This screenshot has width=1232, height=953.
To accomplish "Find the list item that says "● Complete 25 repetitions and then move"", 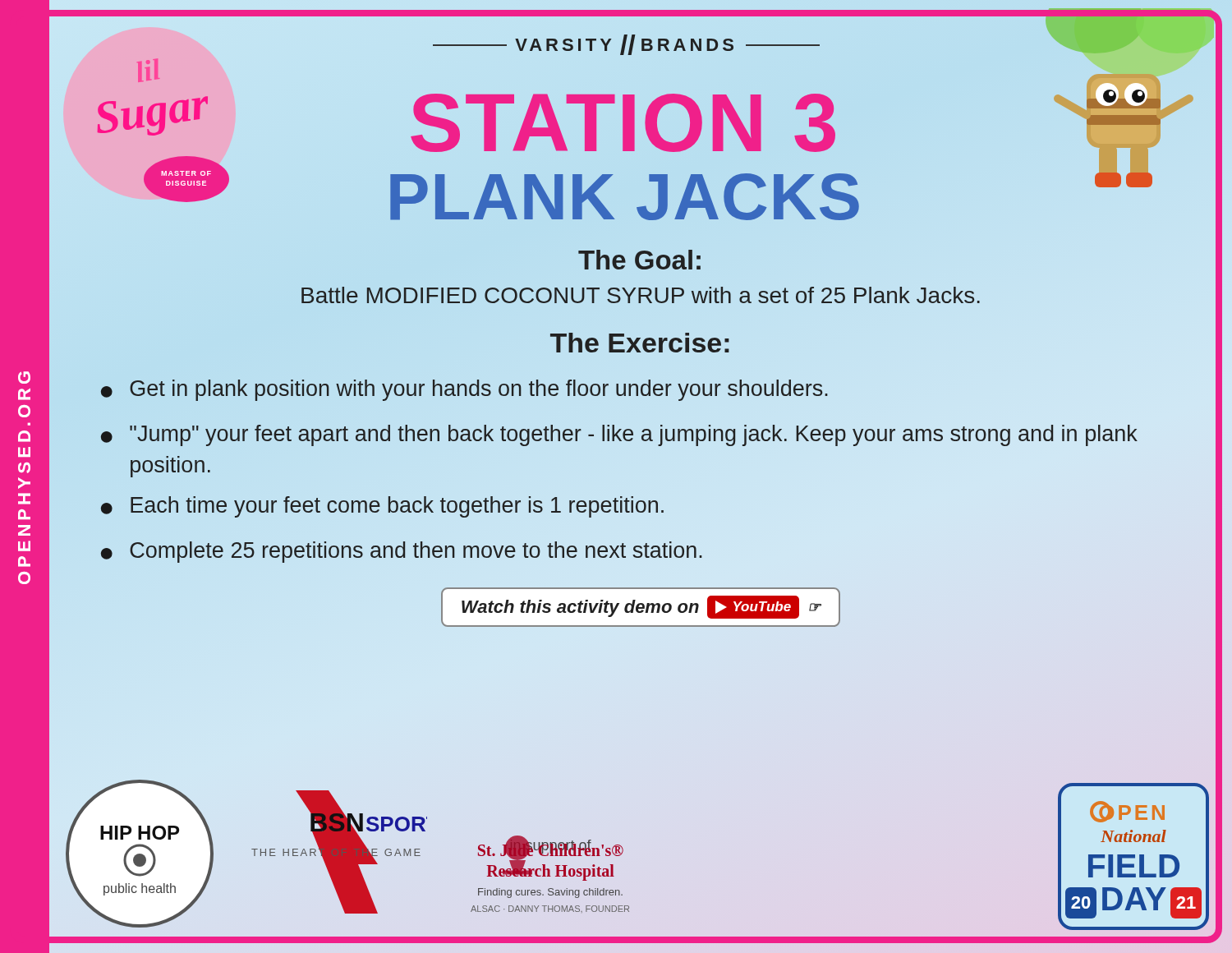I will tap(401, 553).
